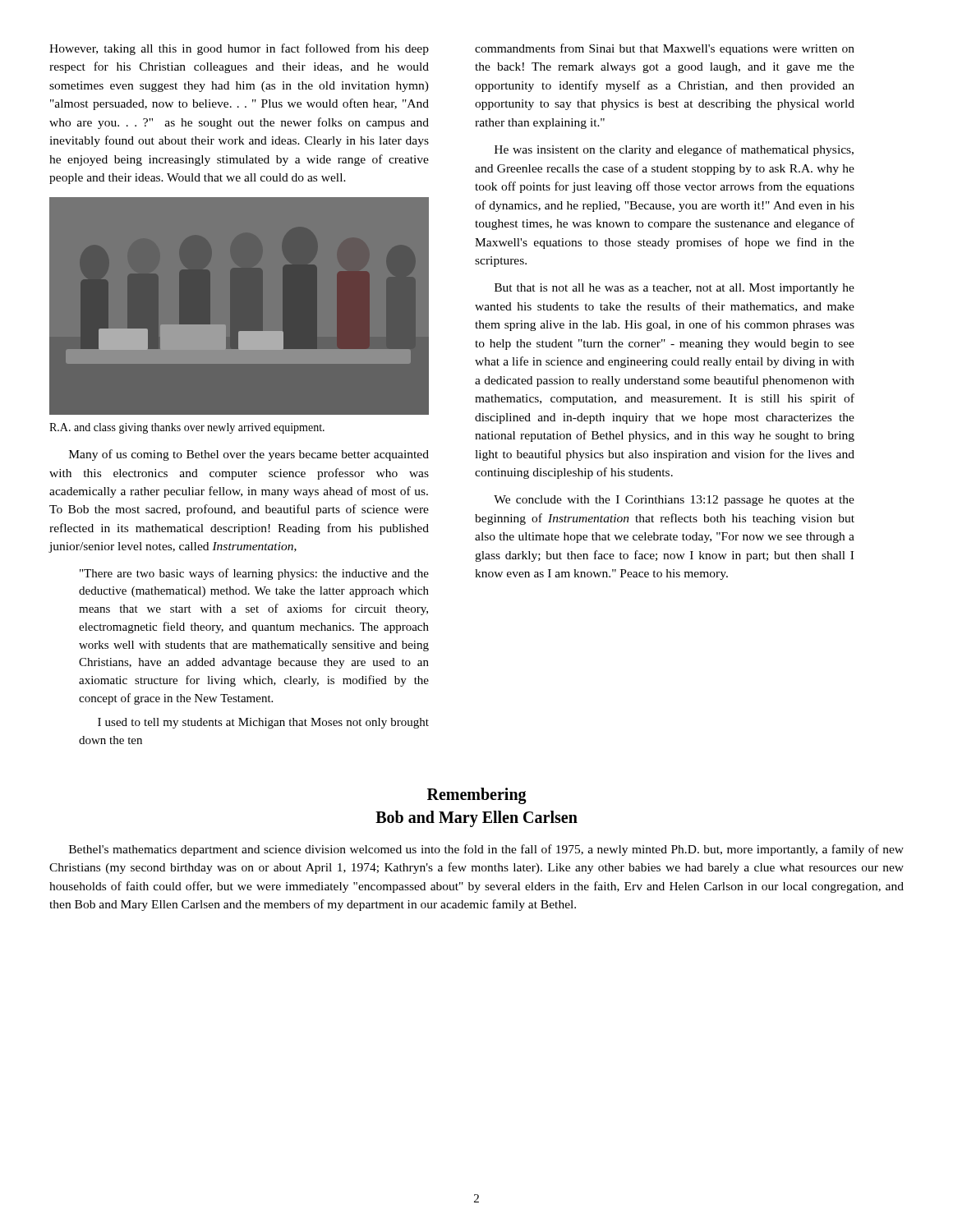
Task: Click the passage that begins "We conclude with"
Action: 665,537
